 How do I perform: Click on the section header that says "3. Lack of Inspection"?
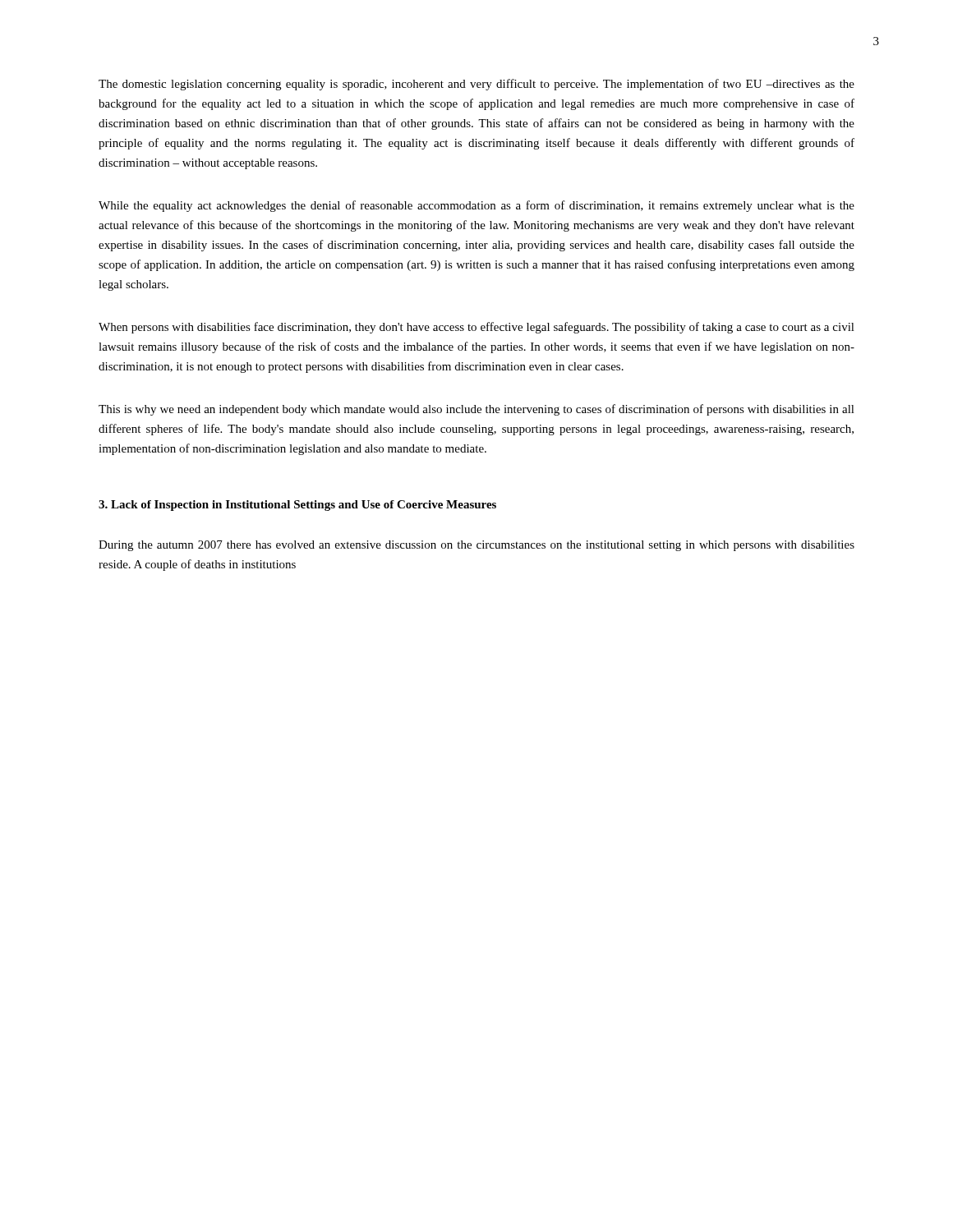coord(298,504)
